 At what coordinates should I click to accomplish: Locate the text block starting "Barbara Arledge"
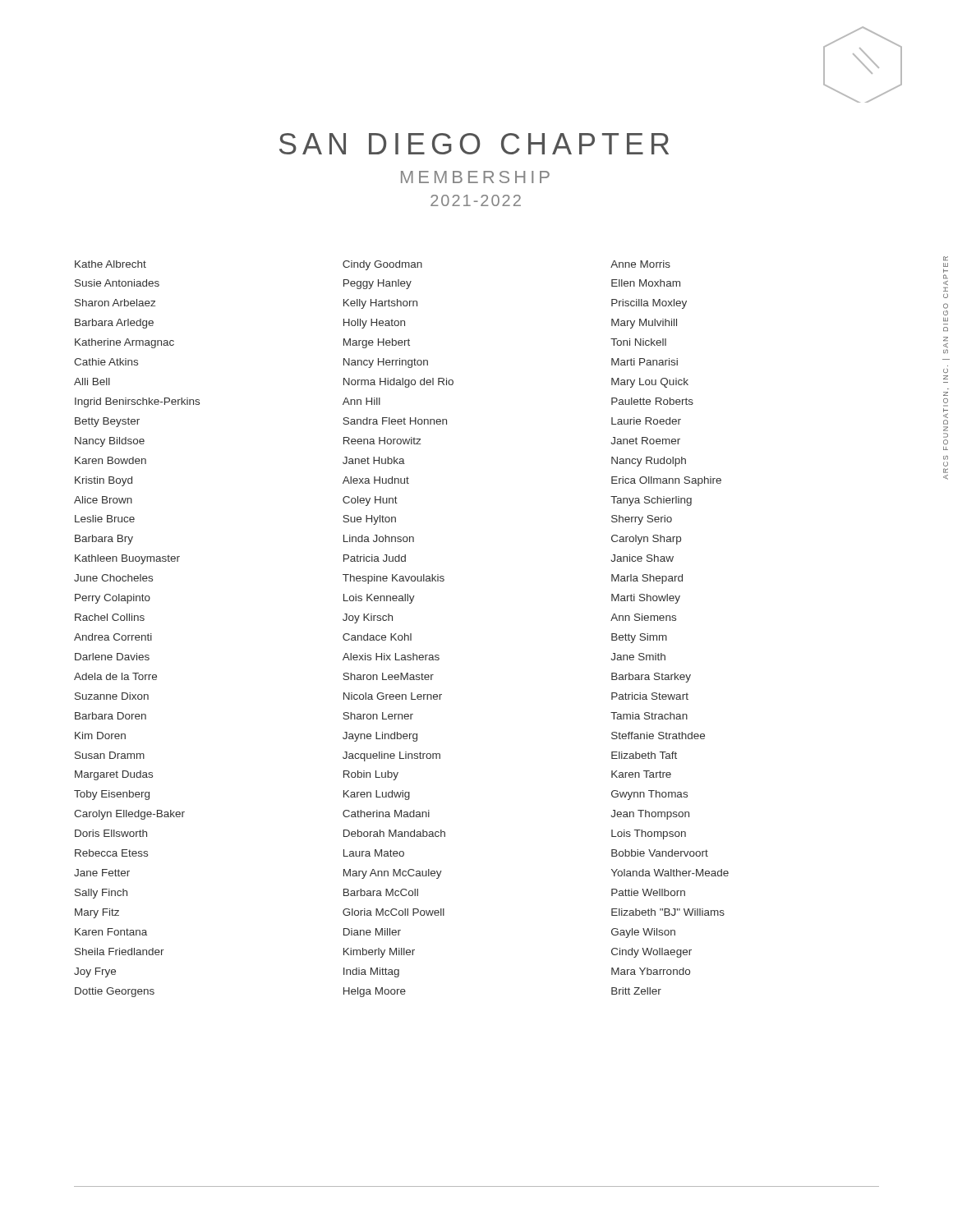point(114,324)
